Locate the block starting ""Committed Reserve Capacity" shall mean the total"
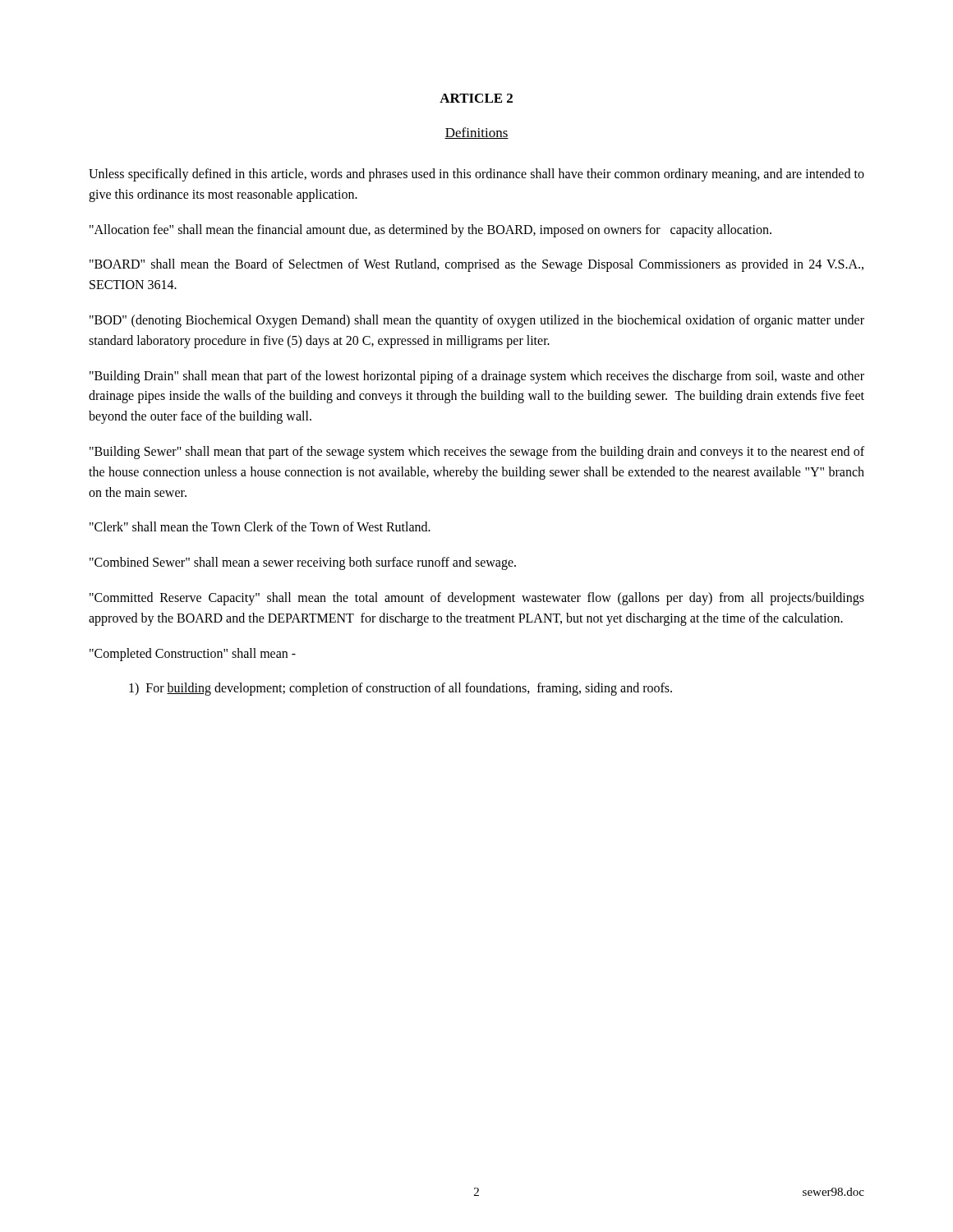 coord(476,608)
